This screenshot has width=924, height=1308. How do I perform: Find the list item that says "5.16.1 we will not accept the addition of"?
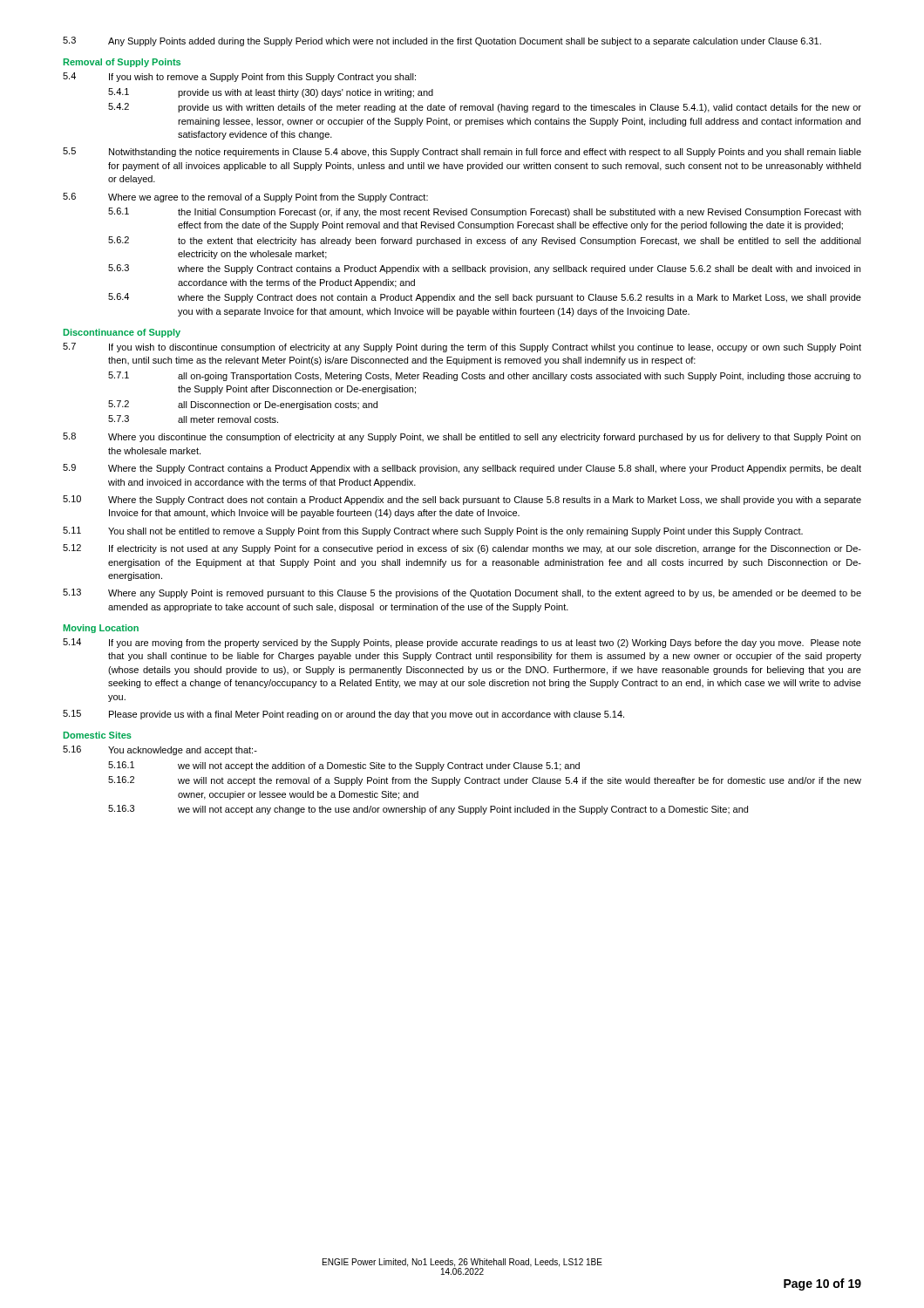click(x=485, y=766)
